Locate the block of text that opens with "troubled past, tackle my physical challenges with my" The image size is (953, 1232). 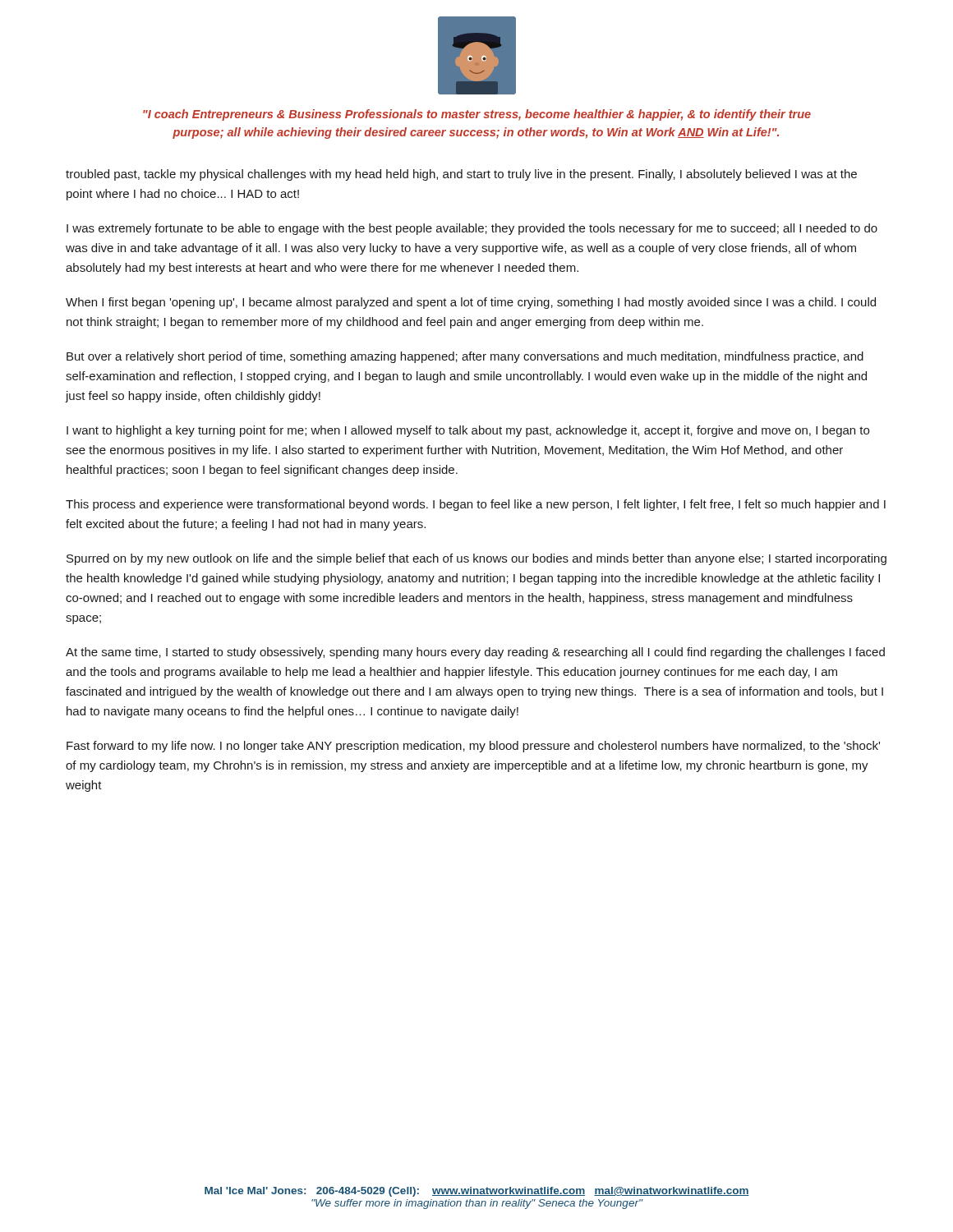click(x=462, y=184)
